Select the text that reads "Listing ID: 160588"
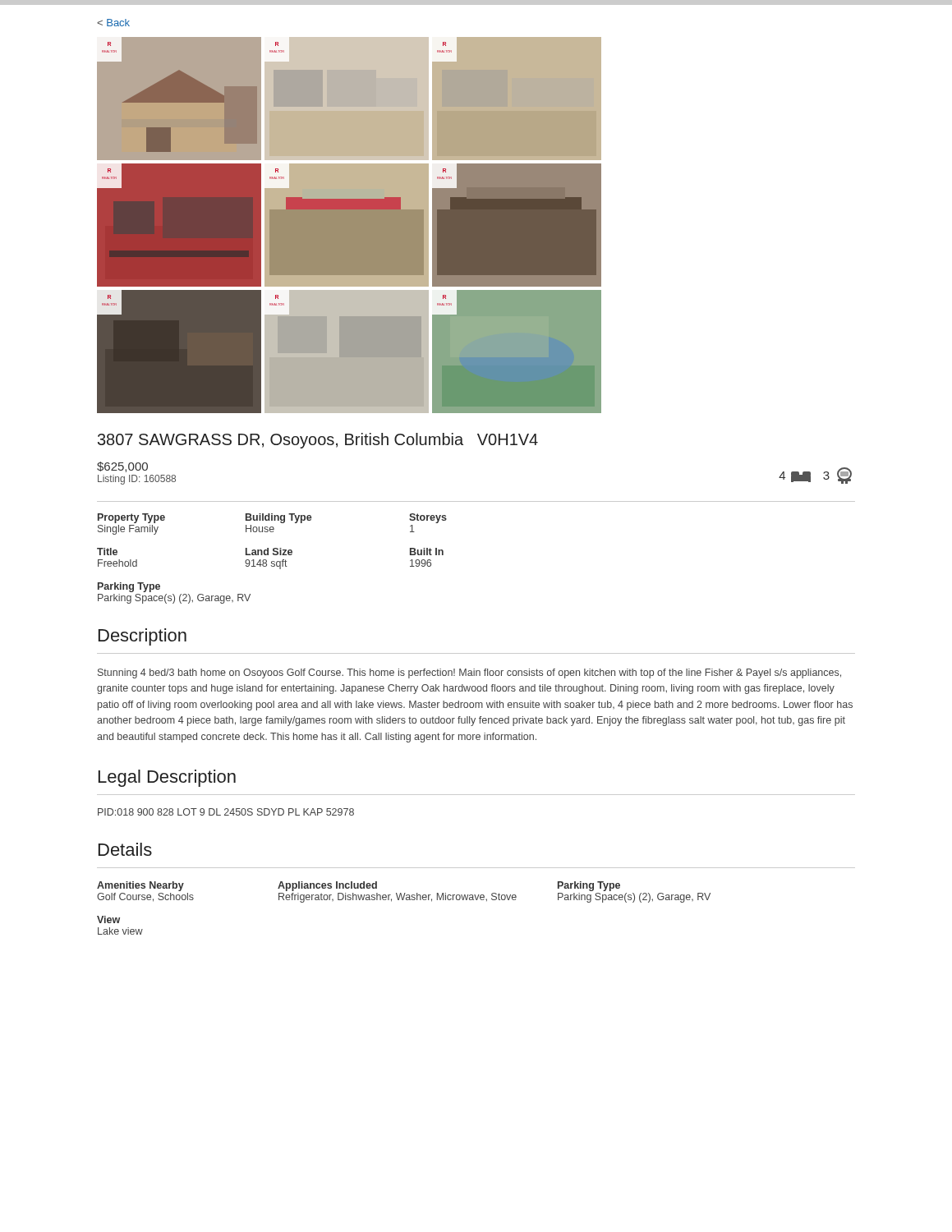Screen dimensions: 1232x952 [x=137, y=479]
